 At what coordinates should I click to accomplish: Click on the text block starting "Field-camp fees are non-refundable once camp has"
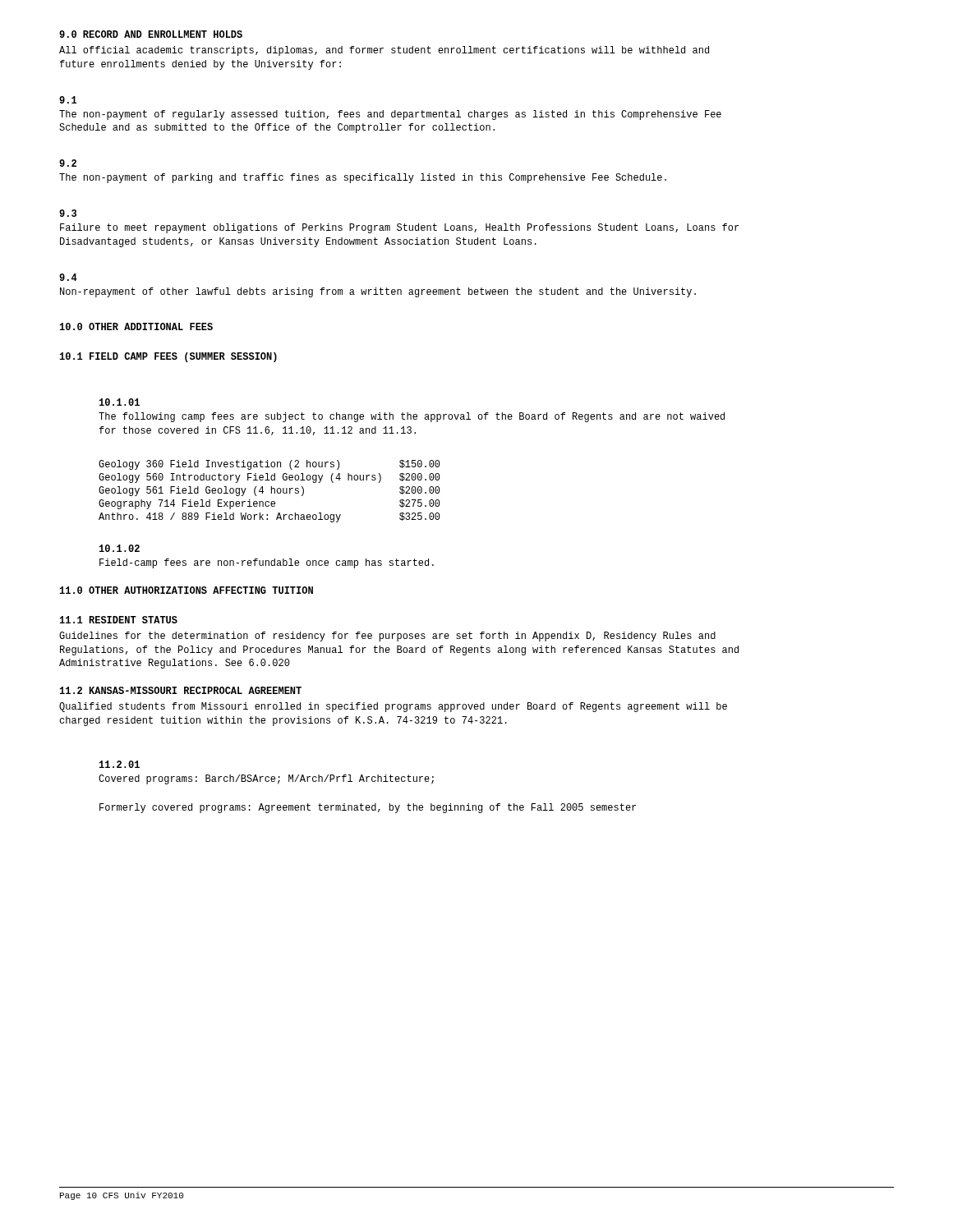267,563
